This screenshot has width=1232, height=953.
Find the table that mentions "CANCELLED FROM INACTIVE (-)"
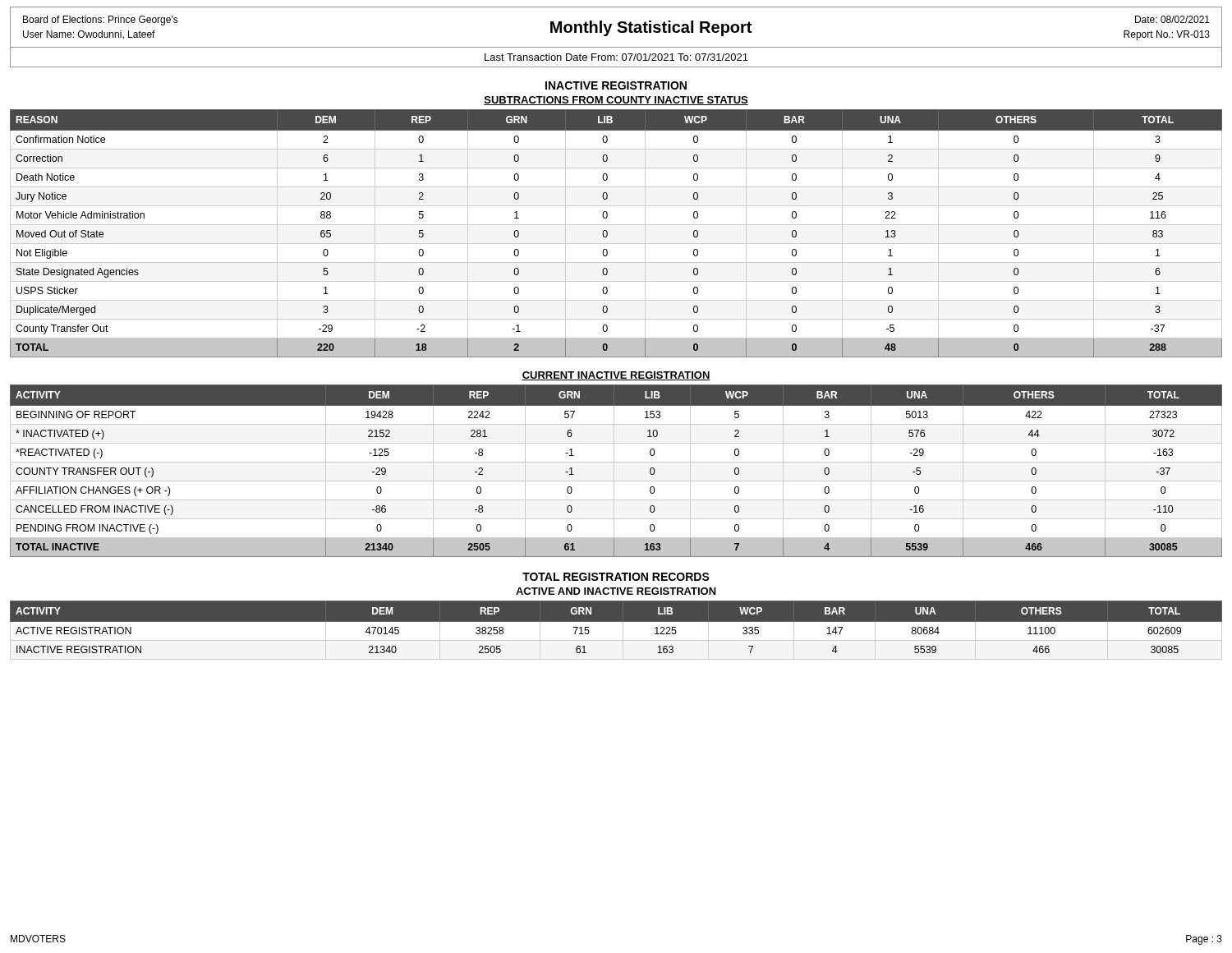[616, 471]
